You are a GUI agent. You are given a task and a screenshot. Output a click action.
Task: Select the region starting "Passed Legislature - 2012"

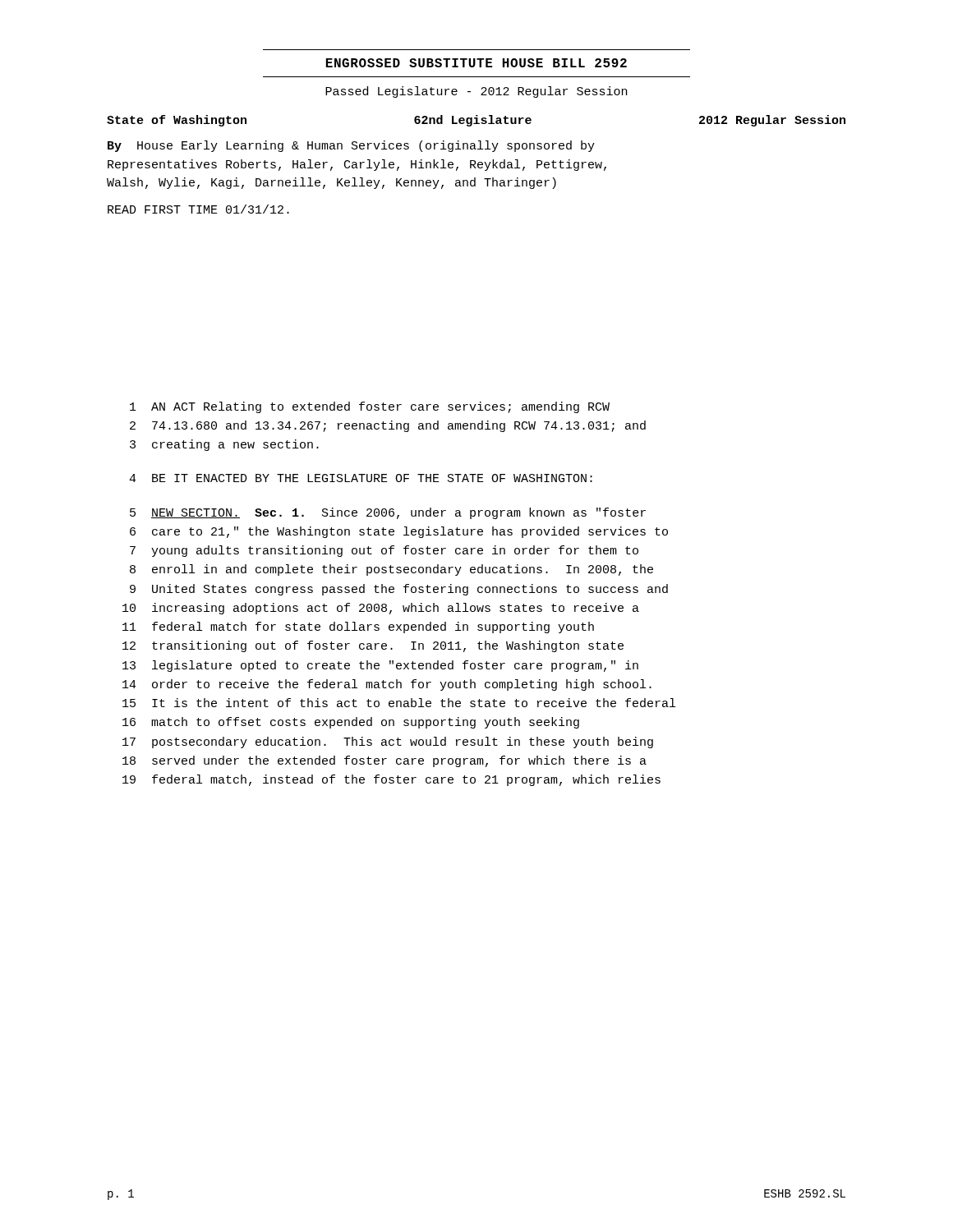[476, 92]
